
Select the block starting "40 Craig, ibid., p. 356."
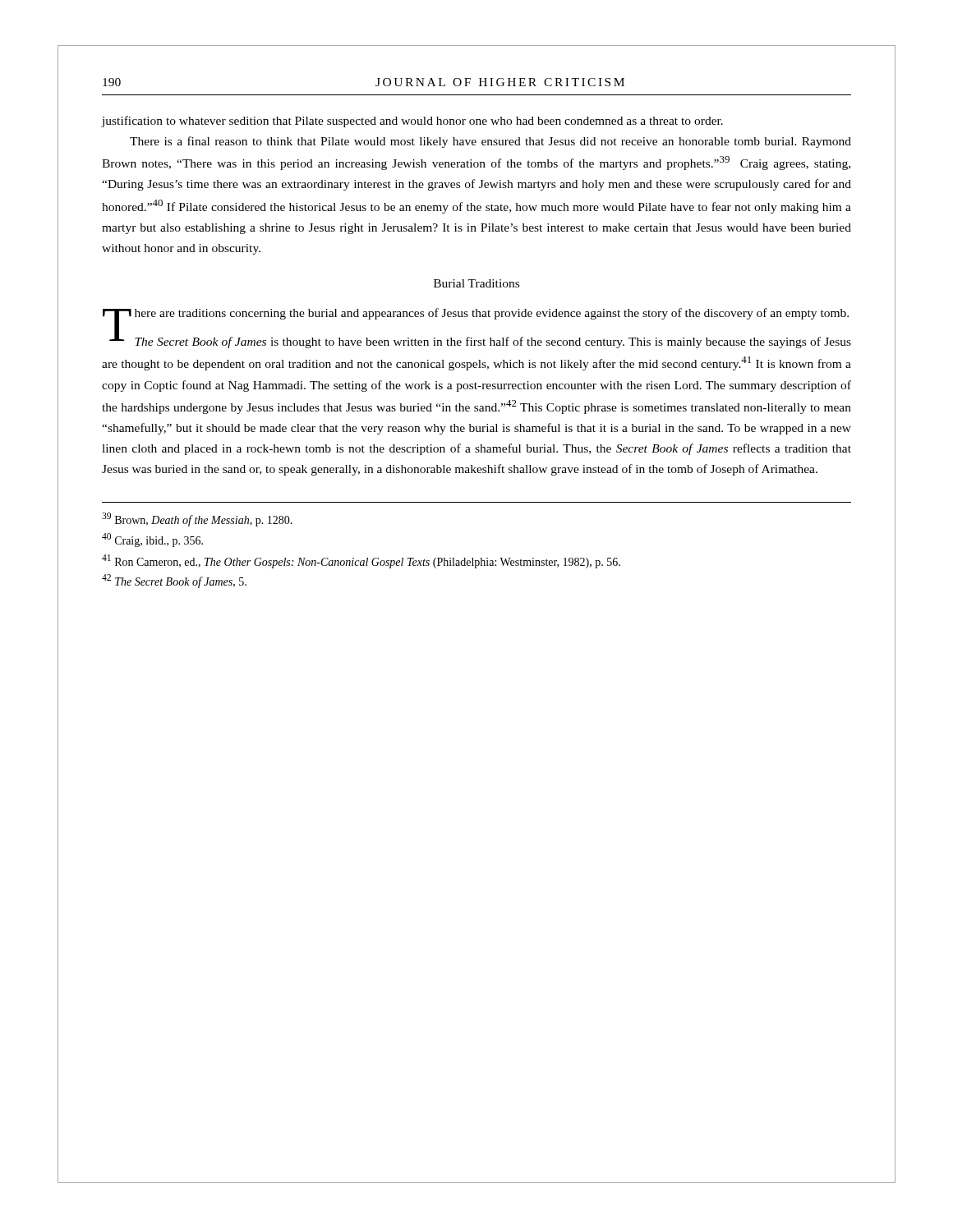pos(153,539)
